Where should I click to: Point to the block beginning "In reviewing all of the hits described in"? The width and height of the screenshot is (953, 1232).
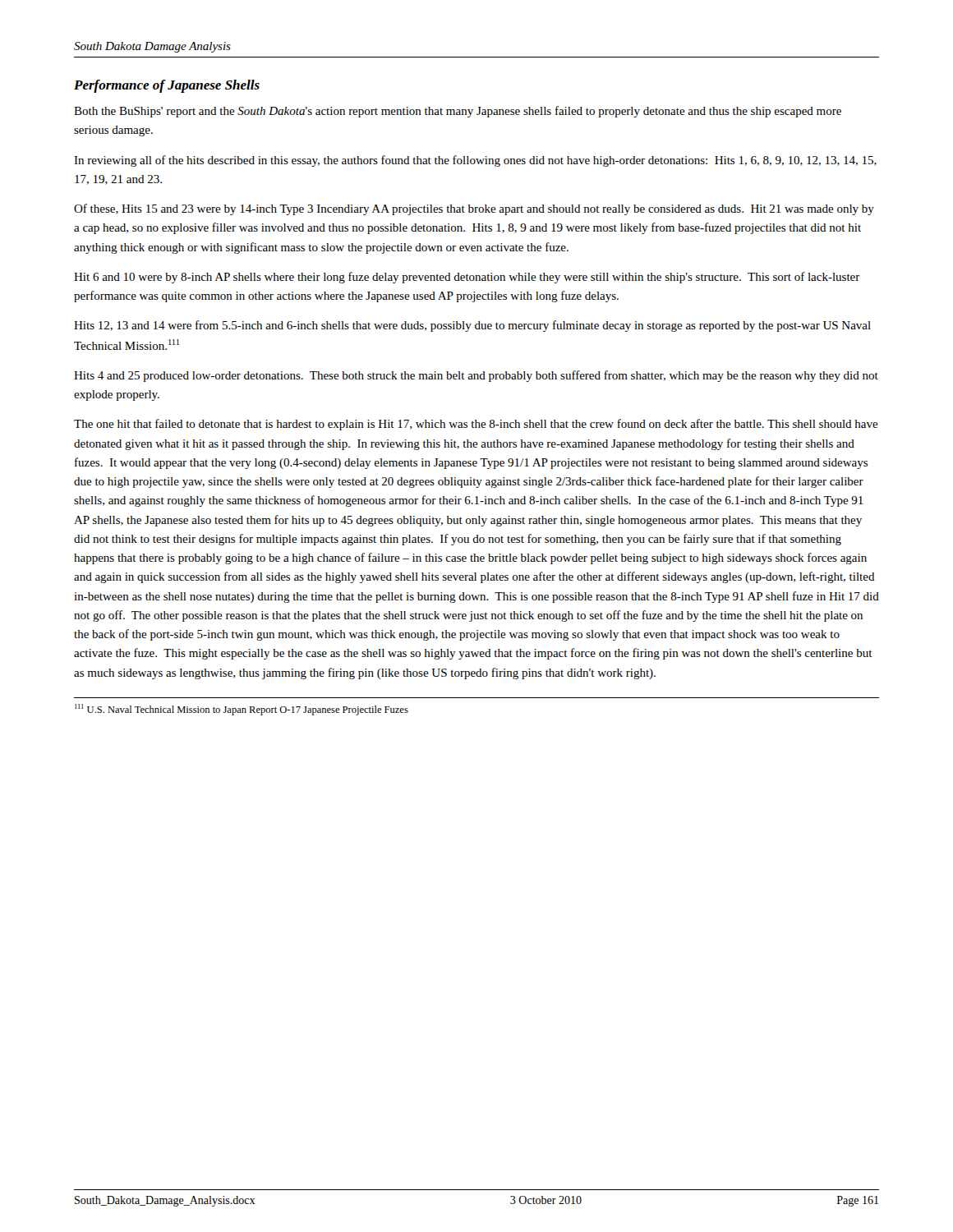475,169
